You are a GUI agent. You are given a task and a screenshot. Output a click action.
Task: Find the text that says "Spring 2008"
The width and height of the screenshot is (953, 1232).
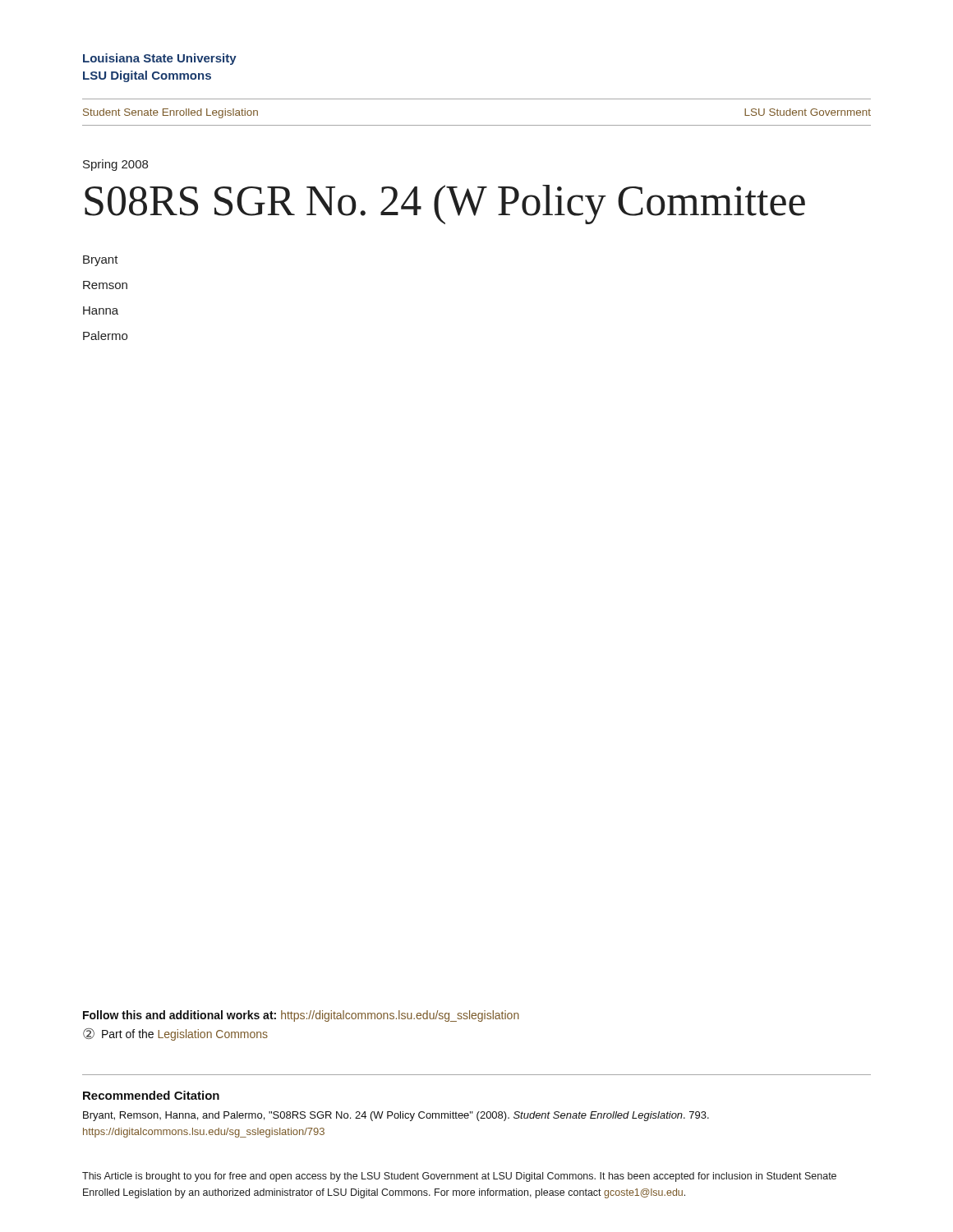[115, 164]
